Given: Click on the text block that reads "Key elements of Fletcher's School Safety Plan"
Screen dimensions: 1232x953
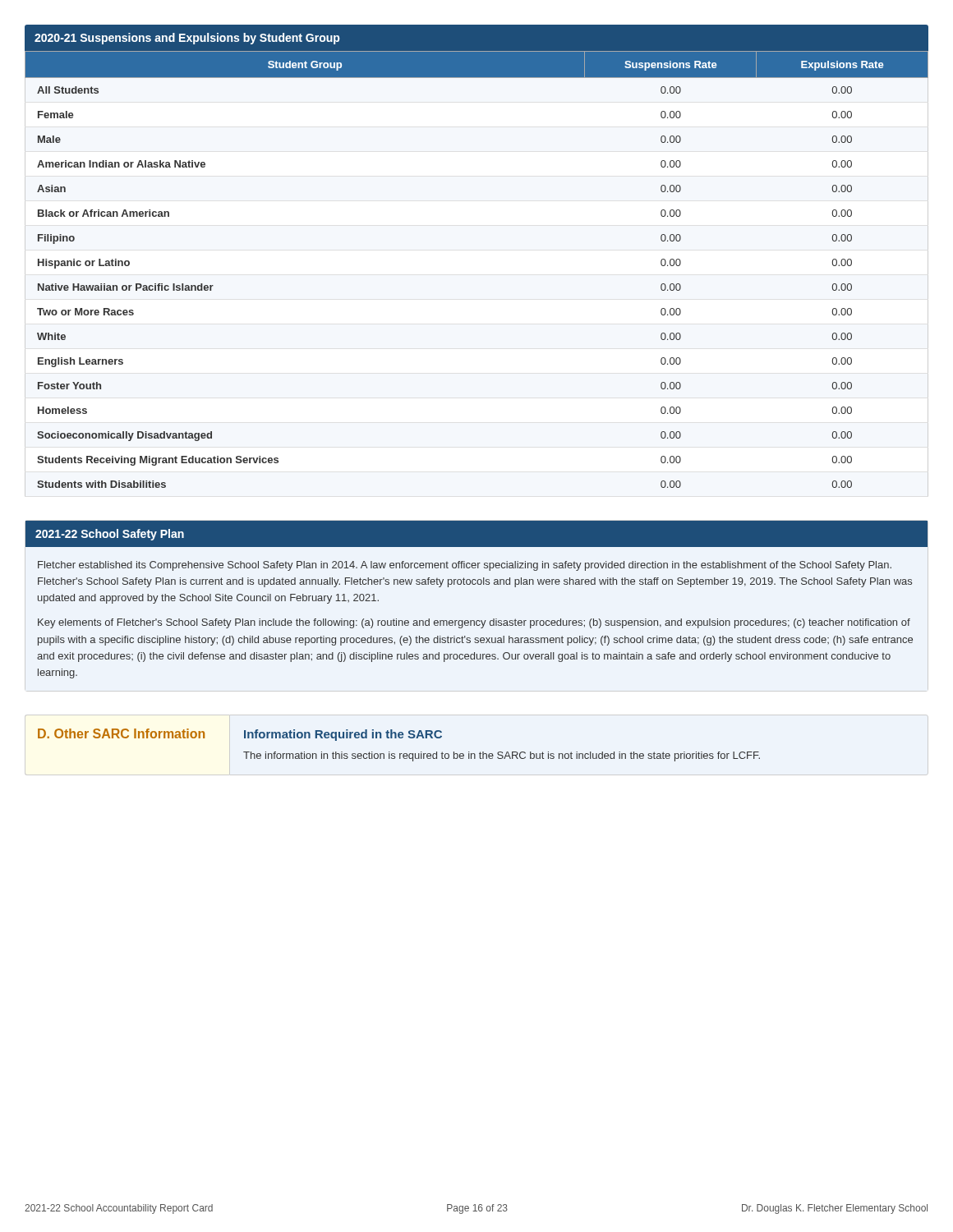Looking at the screenshot, I should pyautogui.click(x=475, y=647).
